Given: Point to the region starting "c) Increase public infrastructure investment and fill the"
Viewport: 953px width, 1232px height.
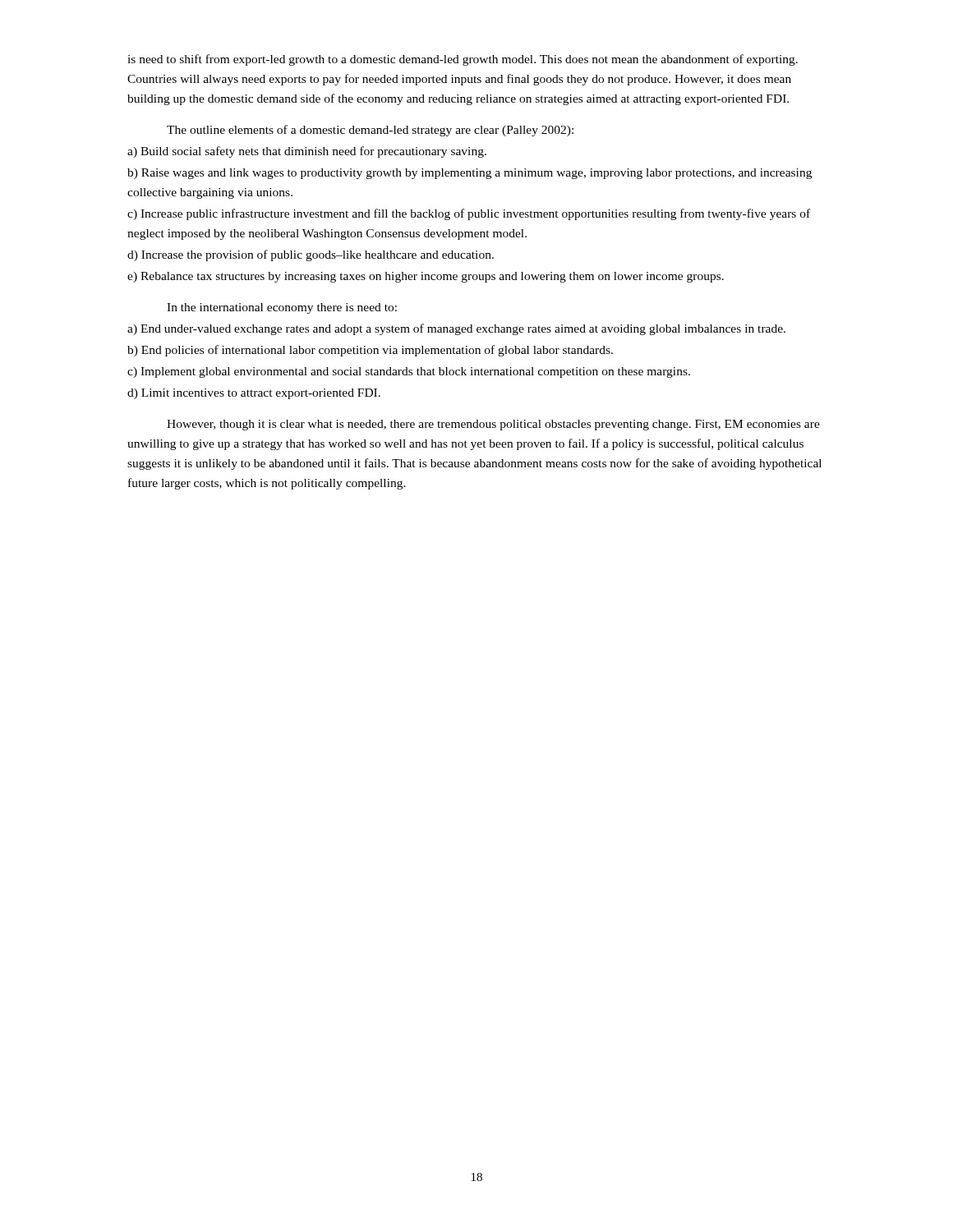Looking at the screenshot, I should [x=476, y=223].
